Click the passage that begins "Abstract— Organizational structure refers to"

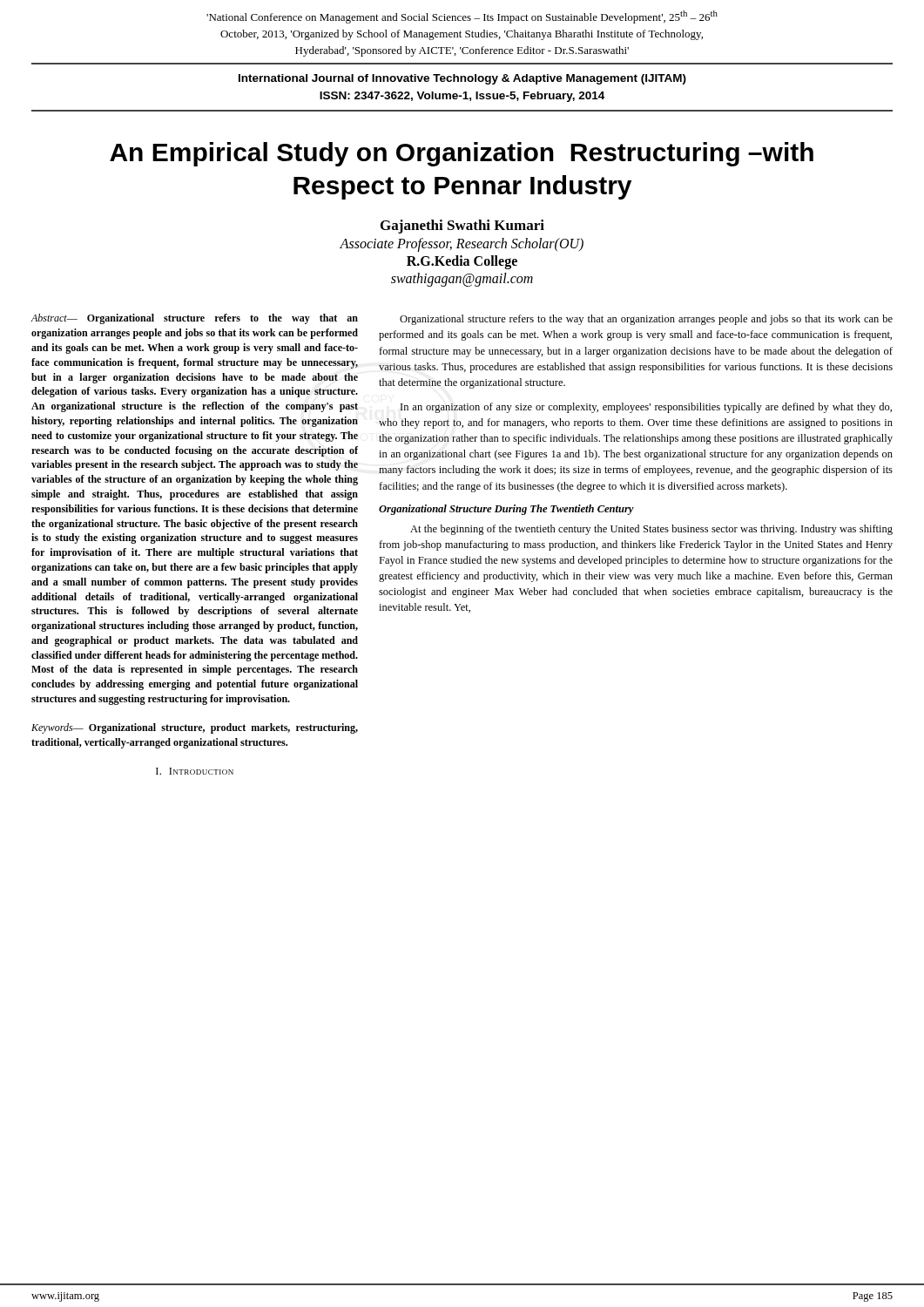tap(195, 509)
